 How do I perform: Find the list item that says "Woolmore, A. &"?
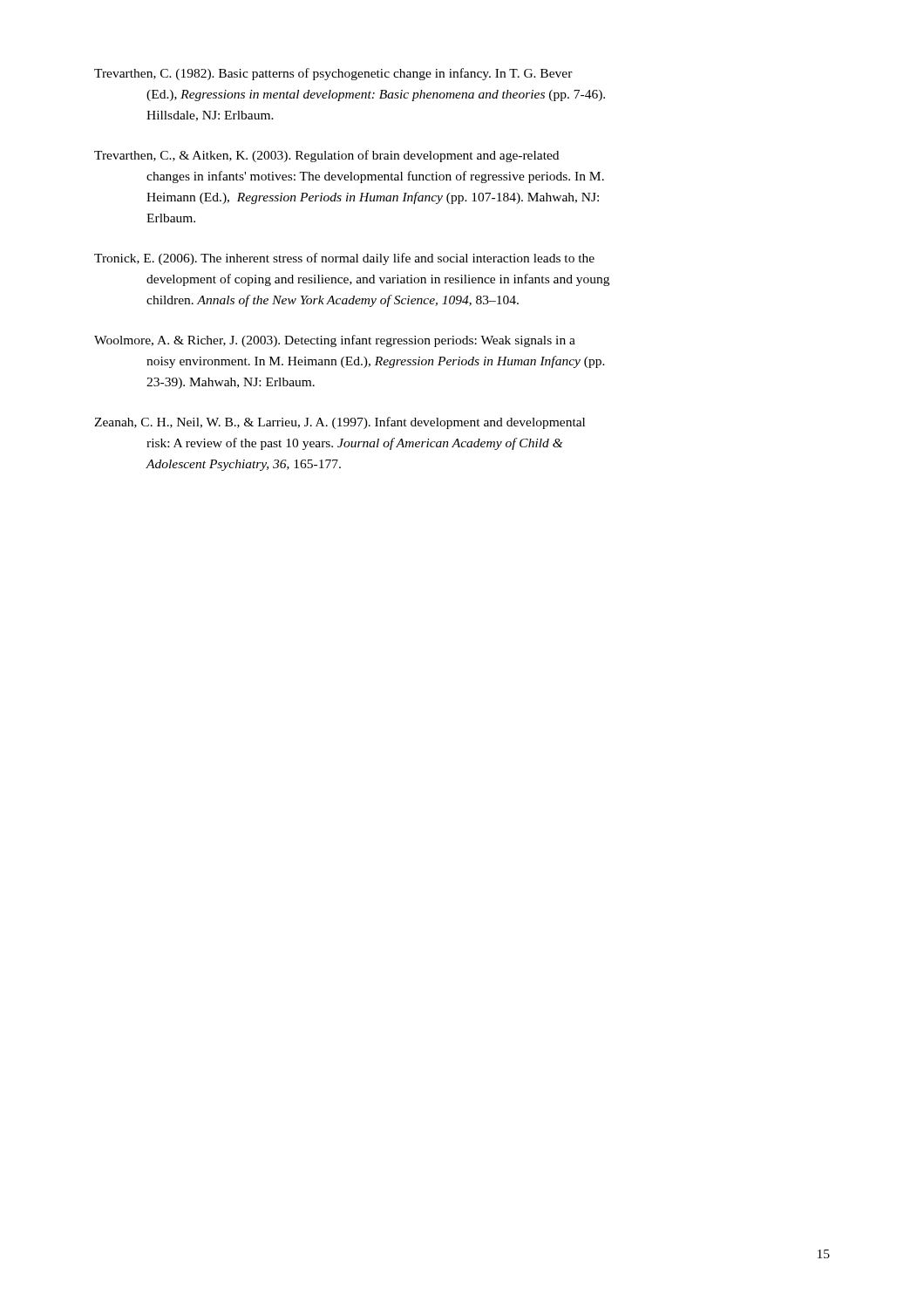pyautogui.click(x=462, y=362)
